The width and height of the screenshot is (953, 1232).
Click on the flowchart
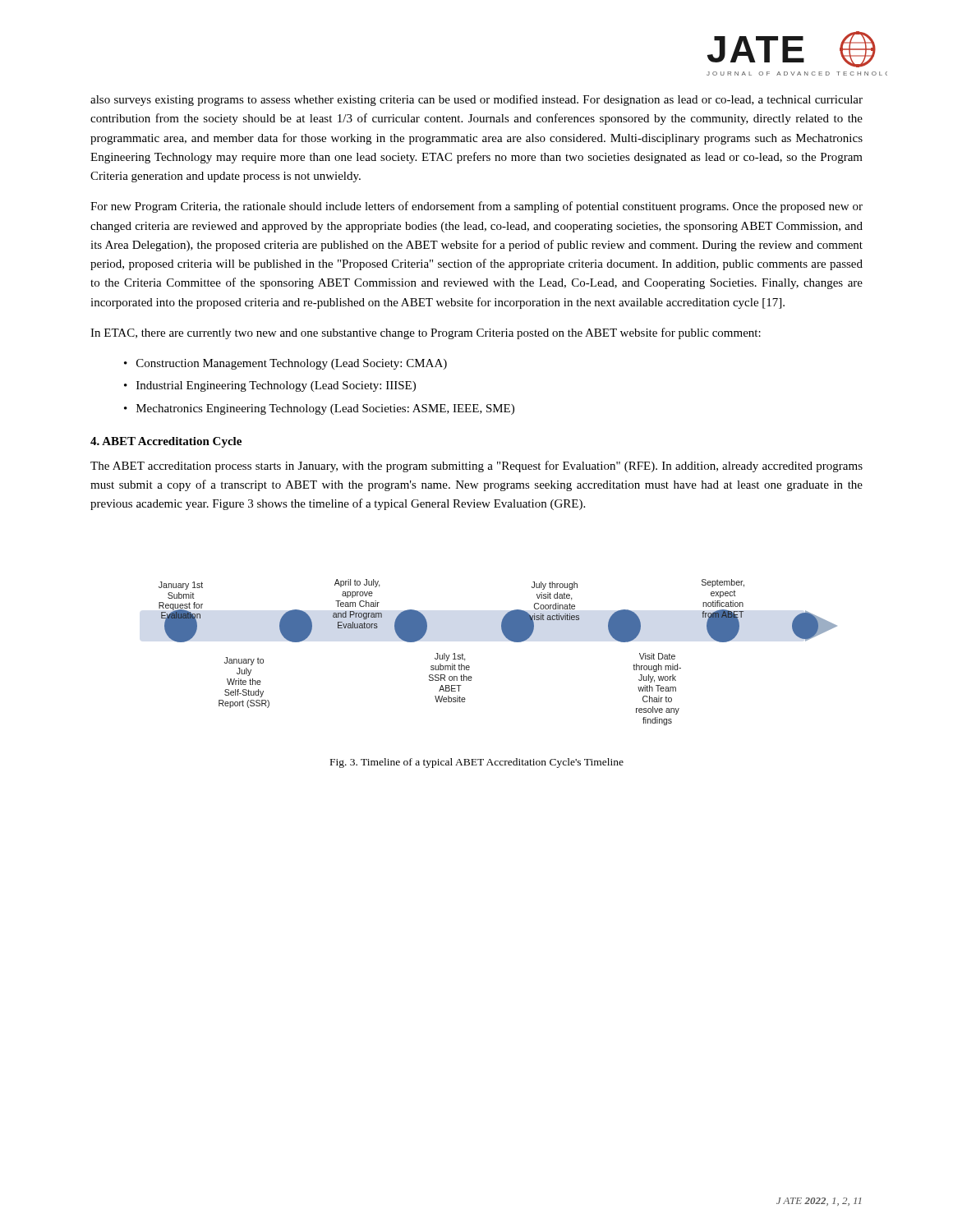tap(476, 640)
